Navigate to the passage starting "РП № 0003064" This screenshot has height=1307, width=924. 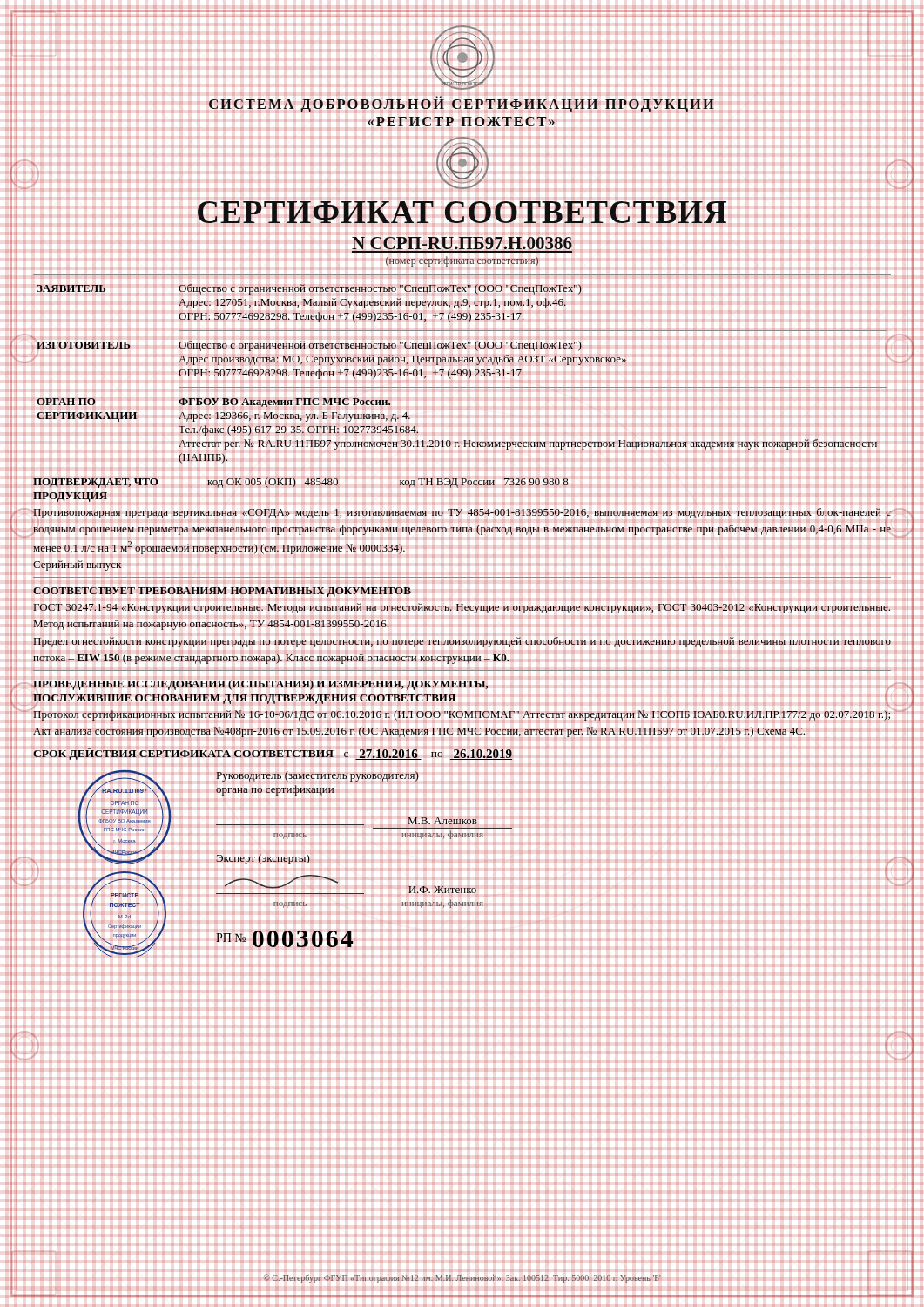tap(286, 938)
